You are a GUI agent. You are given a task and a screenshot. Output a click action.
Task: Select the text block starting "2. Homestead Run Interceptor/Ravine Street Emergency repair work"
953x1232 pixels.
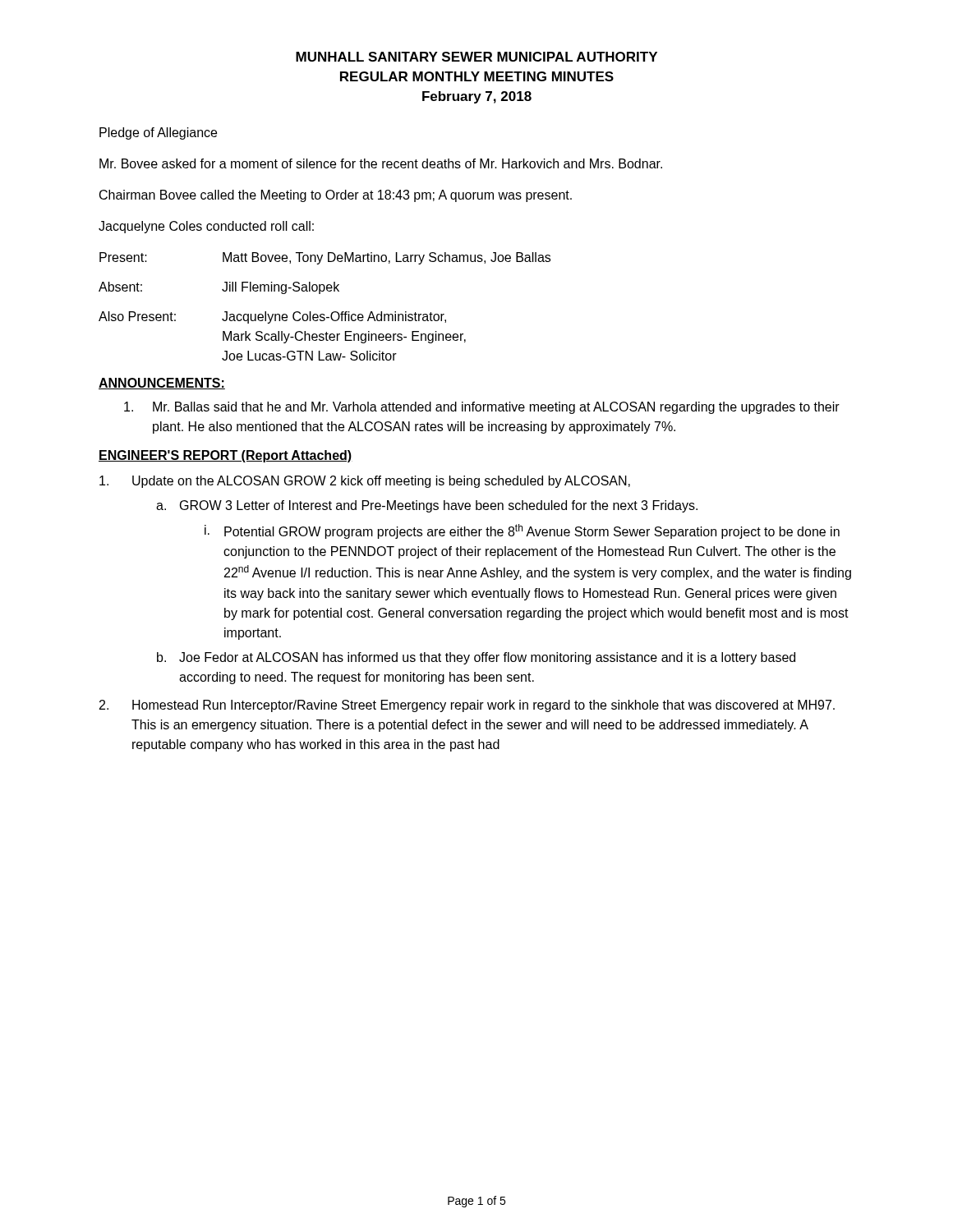tap(476, 725)
